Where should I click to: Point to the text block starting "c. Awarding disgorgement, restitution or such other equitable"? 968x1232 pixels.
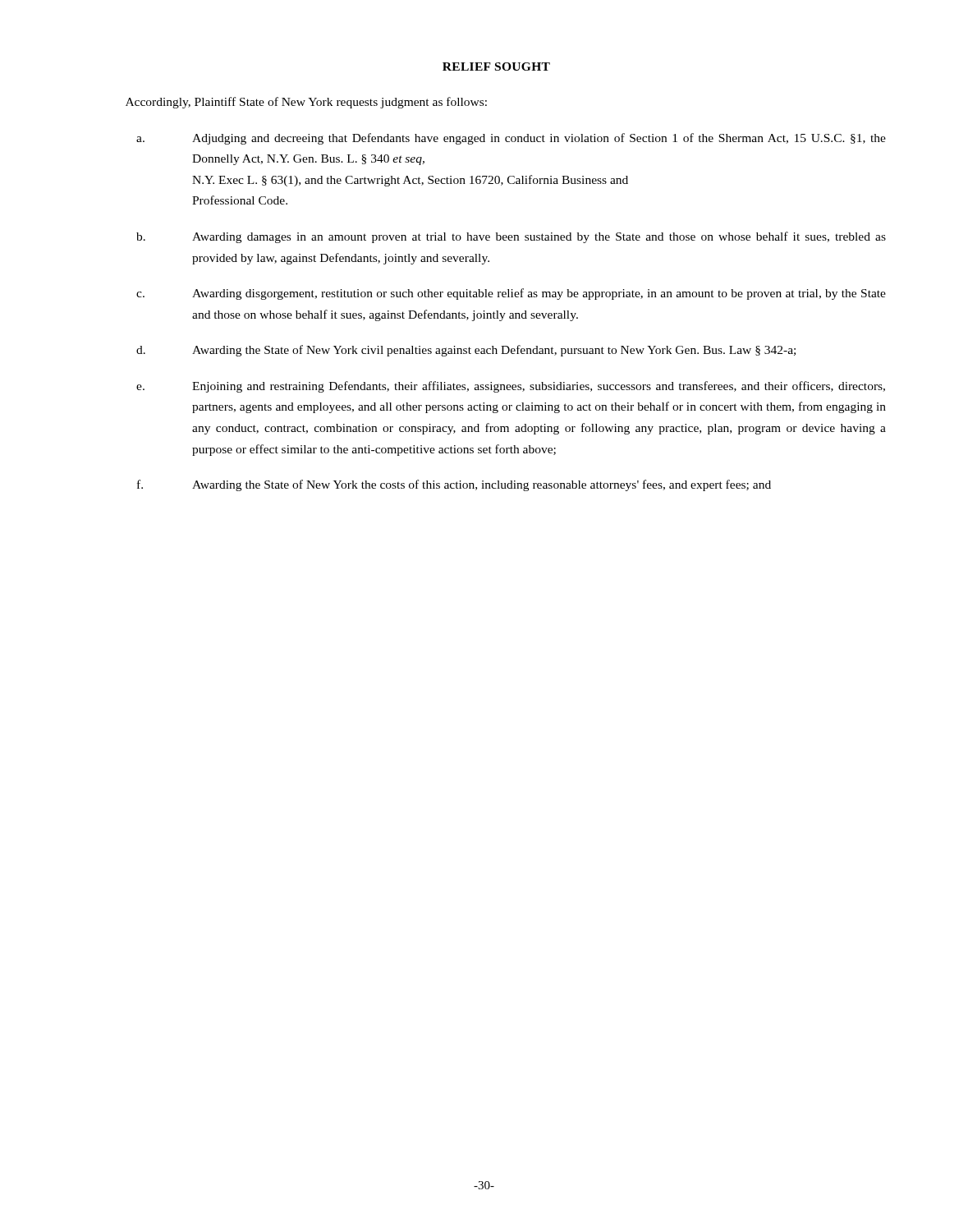pos(496,304)
